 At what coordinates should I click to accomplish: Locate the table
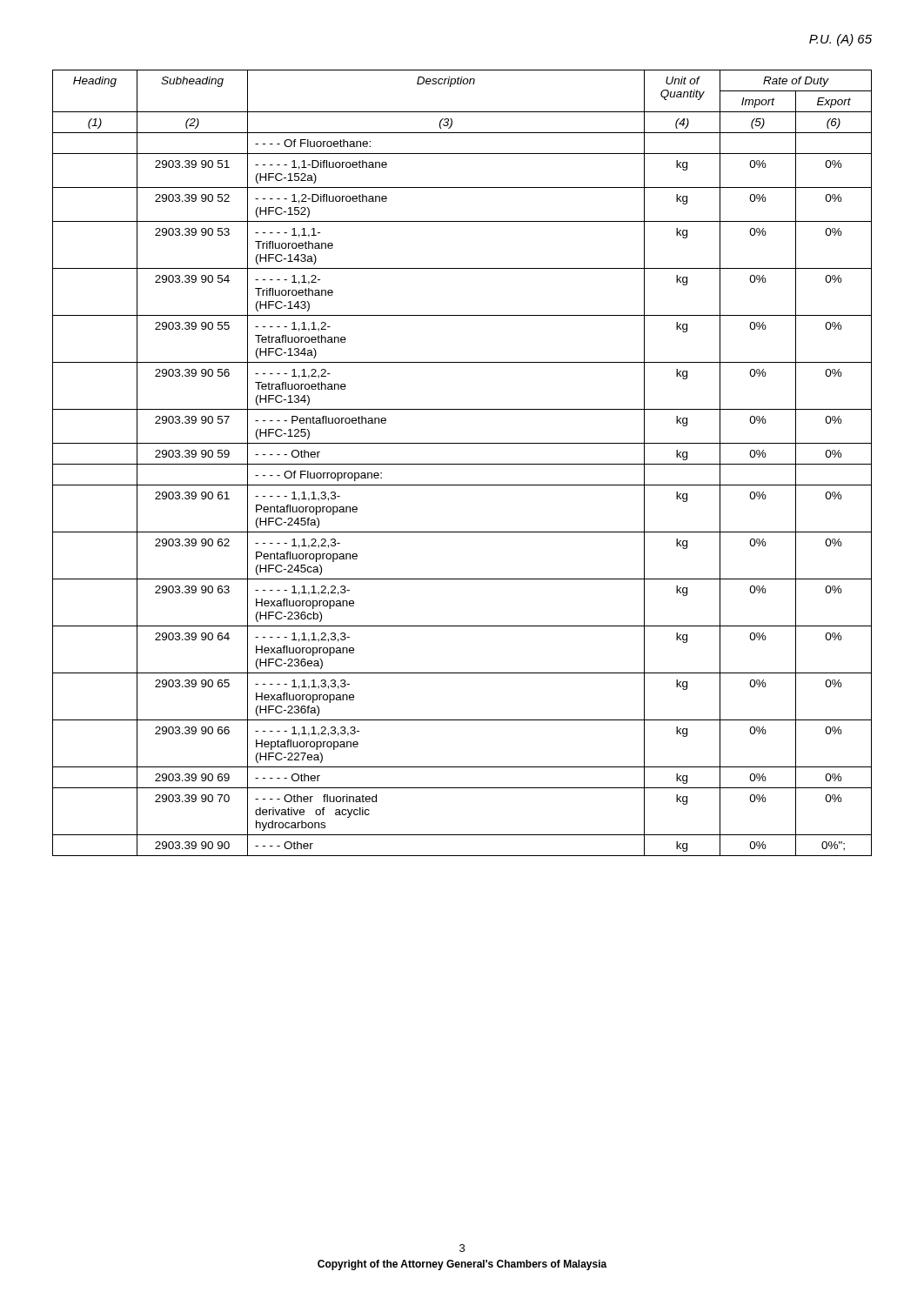[x=462, y=463]
